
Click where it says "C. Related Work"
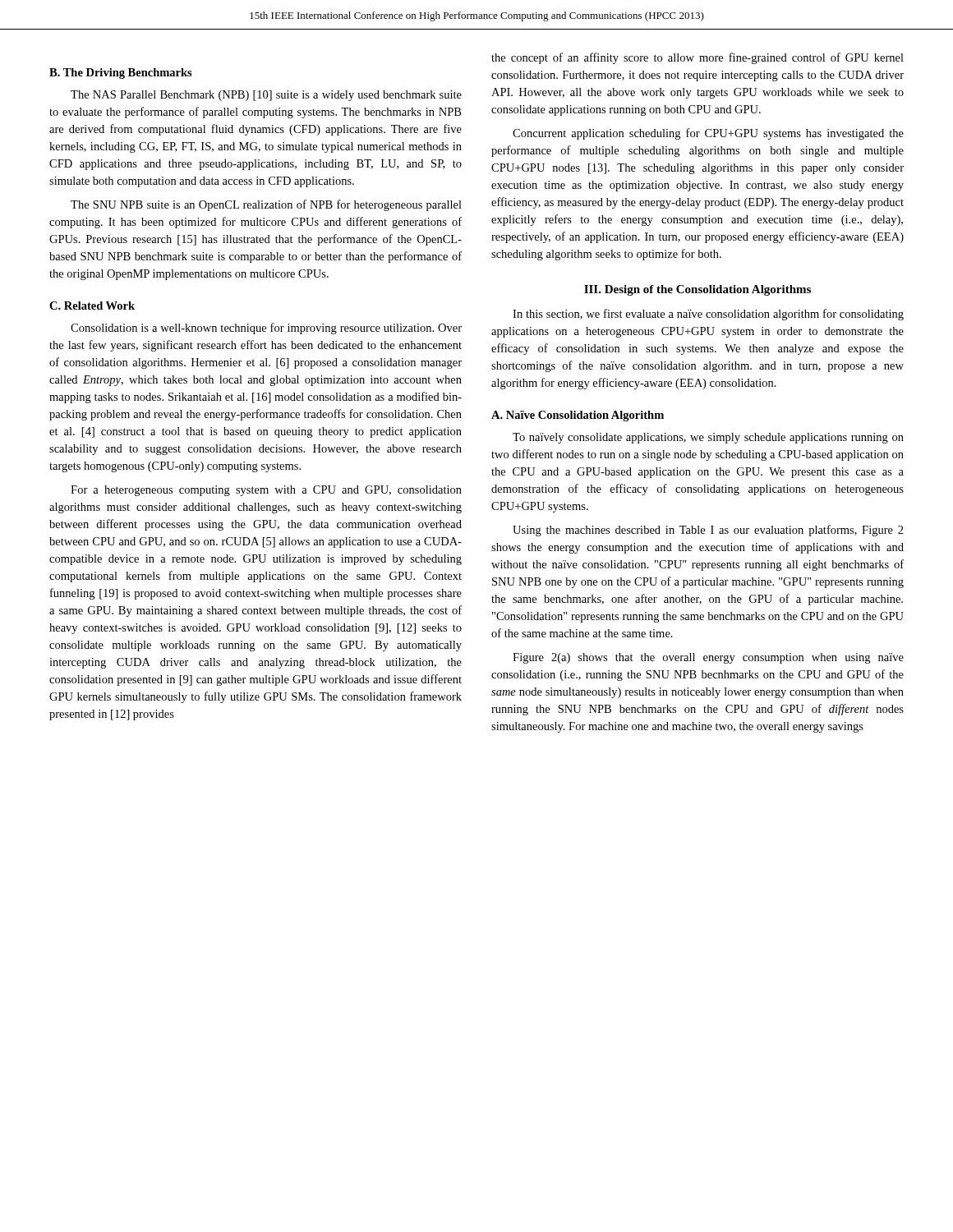(92, 306)
